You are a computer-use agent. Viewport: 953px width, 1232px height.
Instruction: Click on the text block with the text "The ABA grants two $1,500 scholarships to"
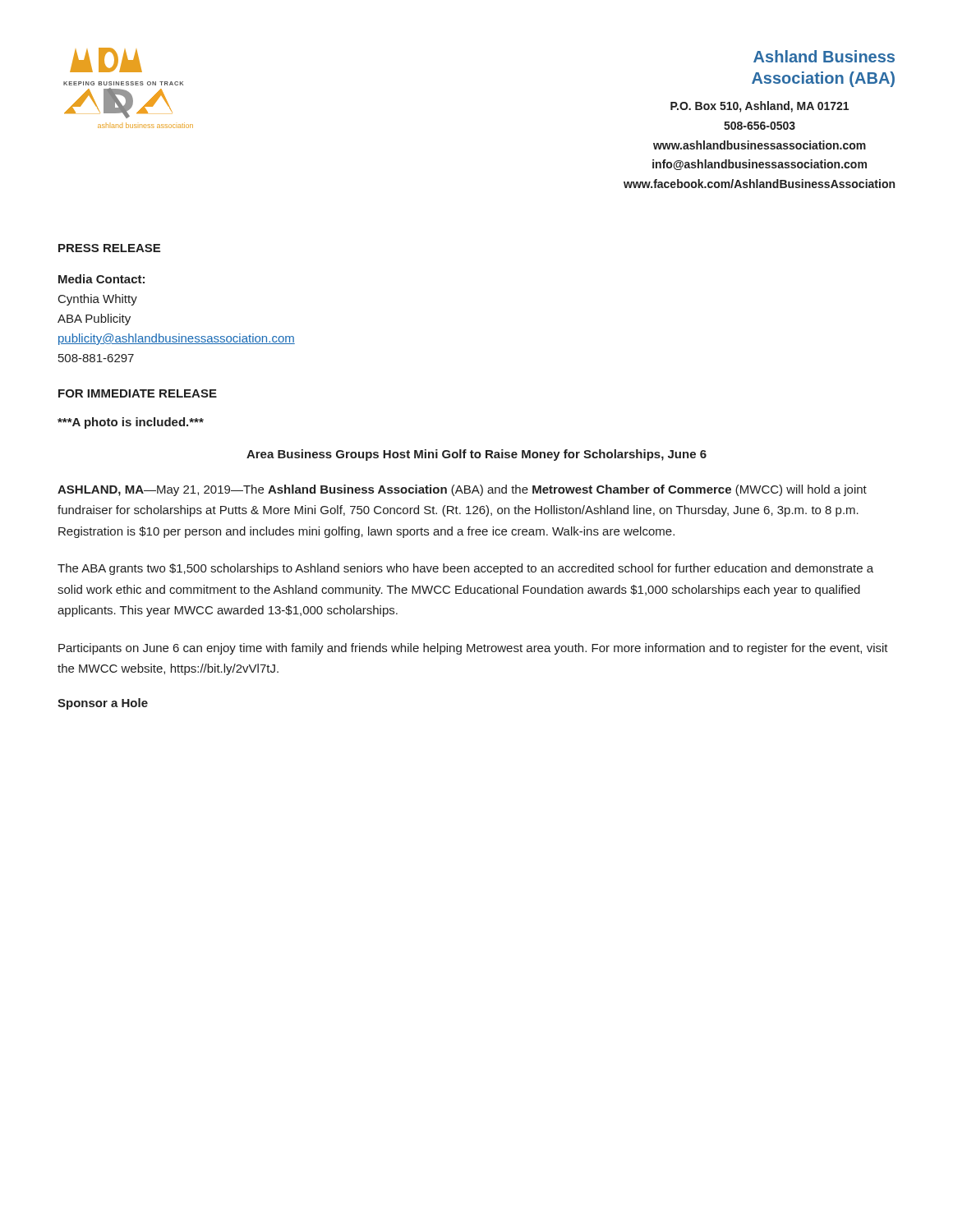click(x=465, y=589)
